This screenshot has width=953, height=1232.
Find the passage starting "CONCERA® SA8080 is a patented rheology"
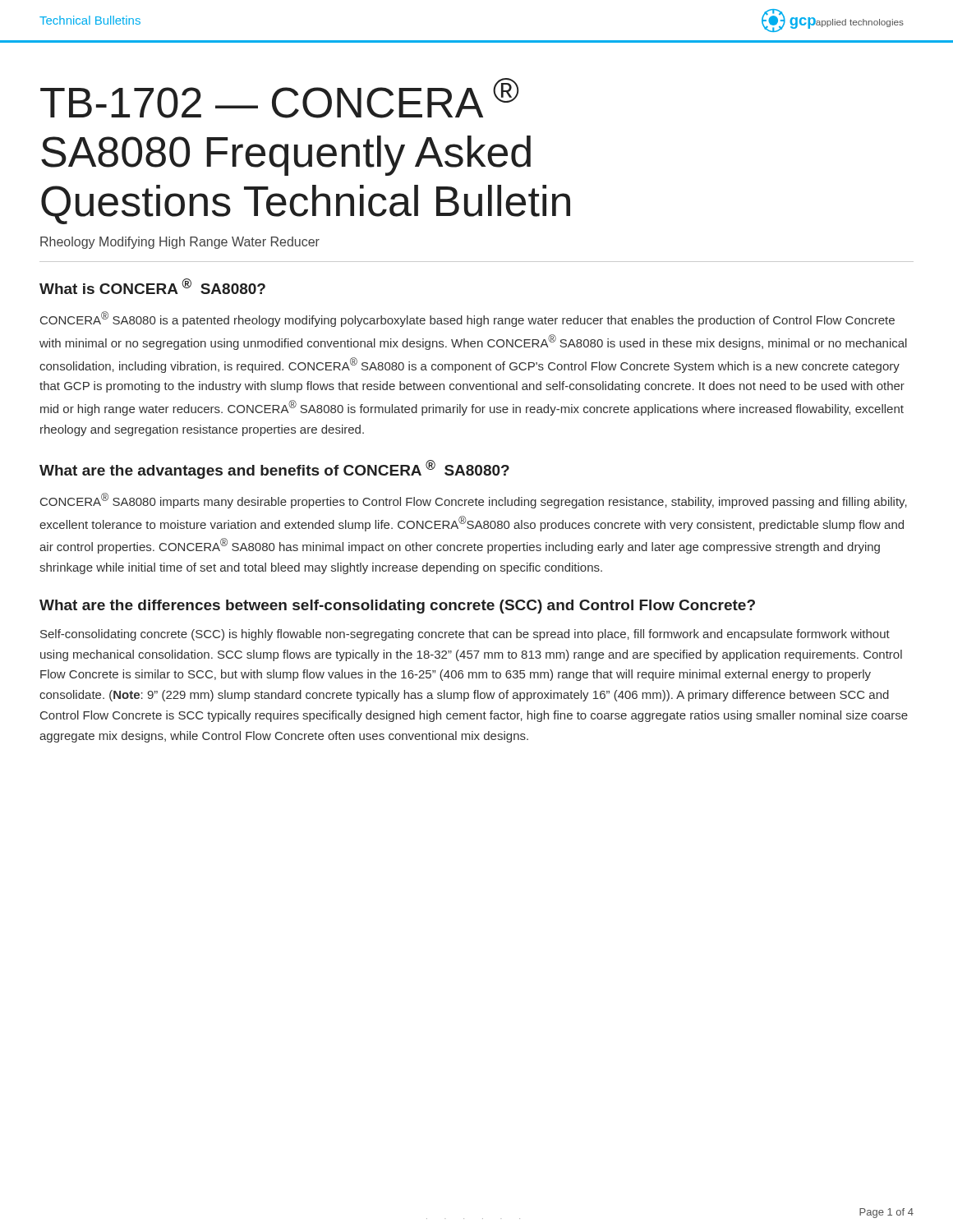click(x=473, y=373)
